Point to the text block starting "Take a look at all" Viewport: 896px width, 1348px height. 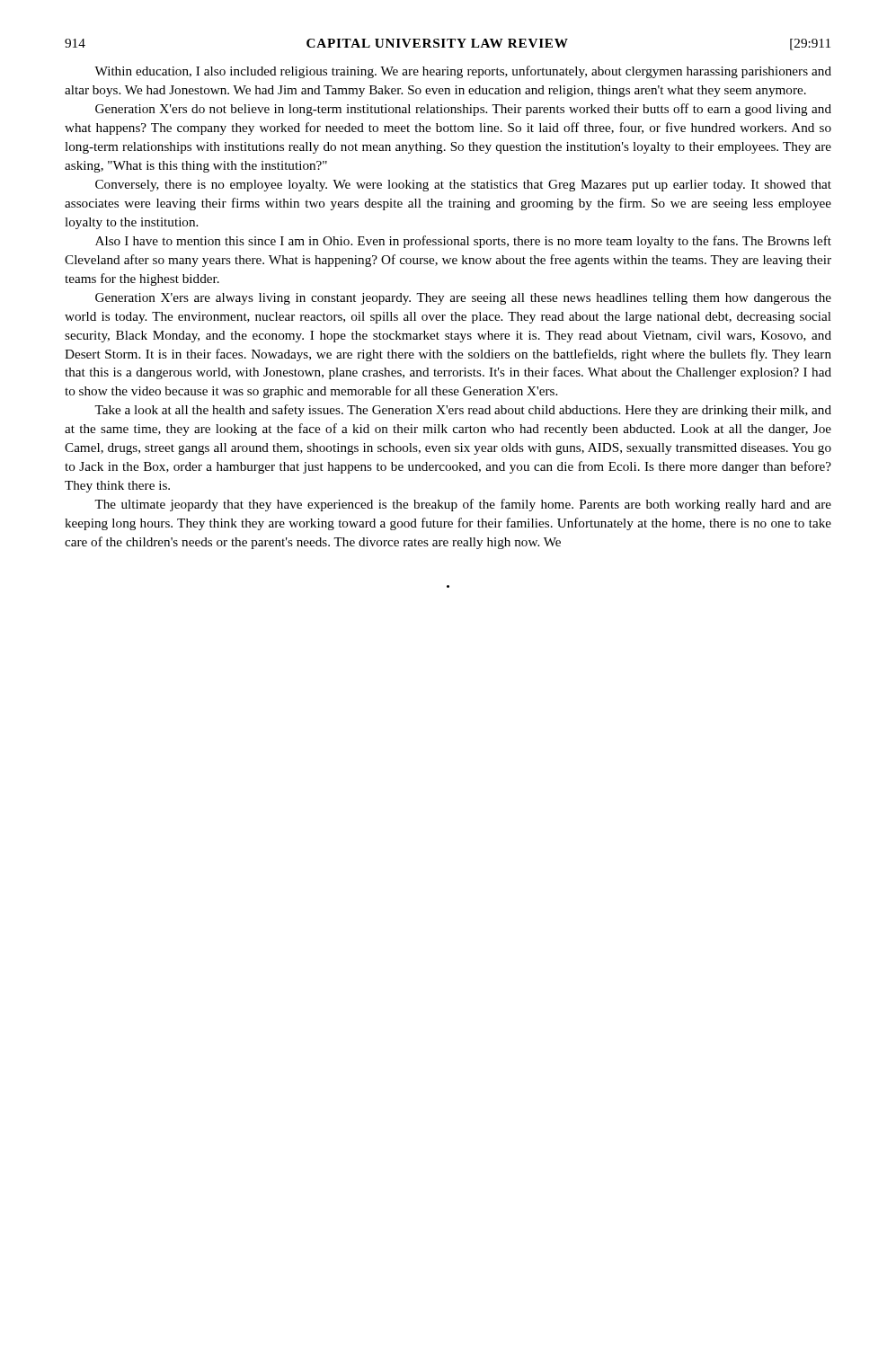tap(448, 448)
